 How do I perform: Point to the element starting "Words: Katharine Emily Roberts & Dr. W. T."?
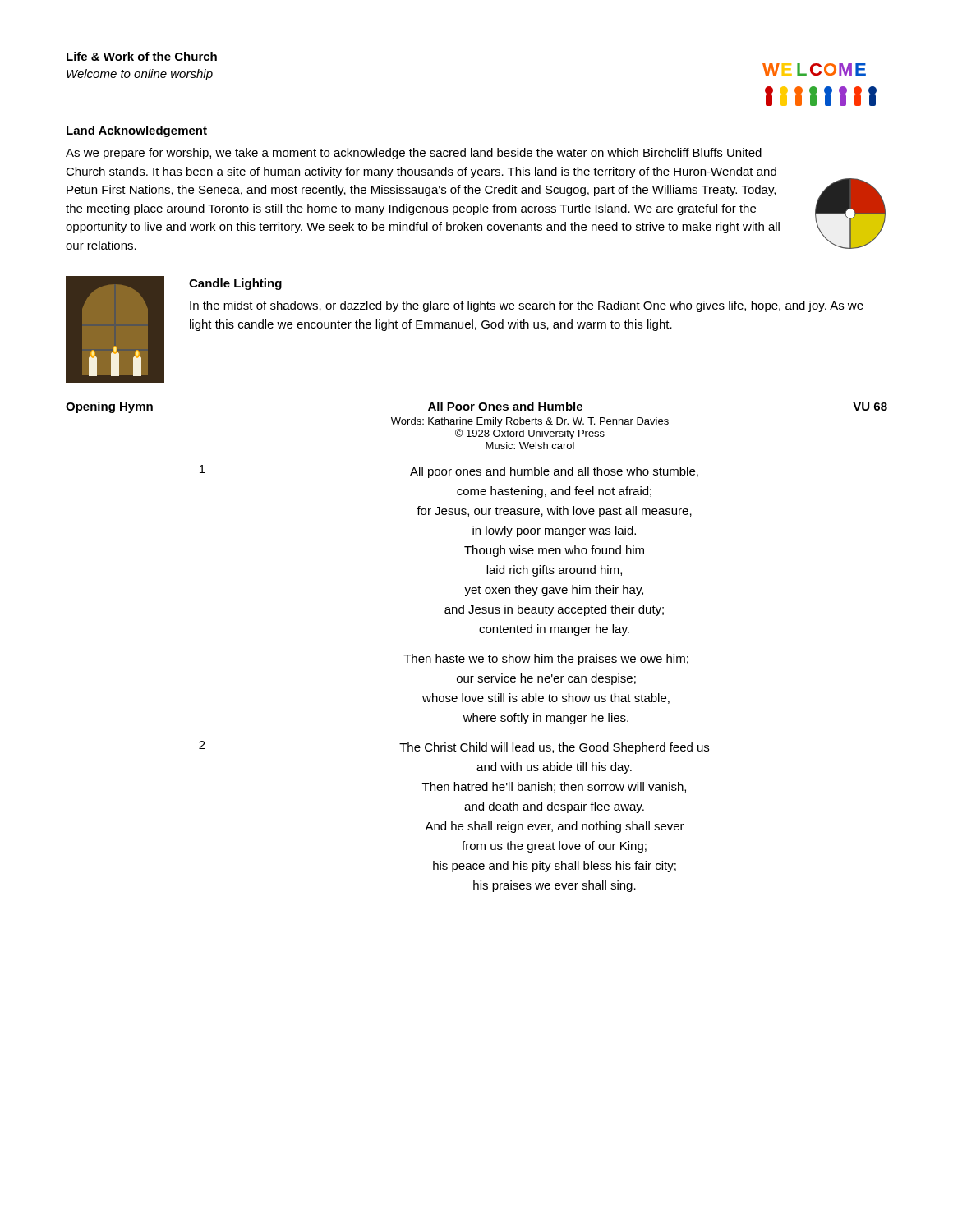point(530,433)
